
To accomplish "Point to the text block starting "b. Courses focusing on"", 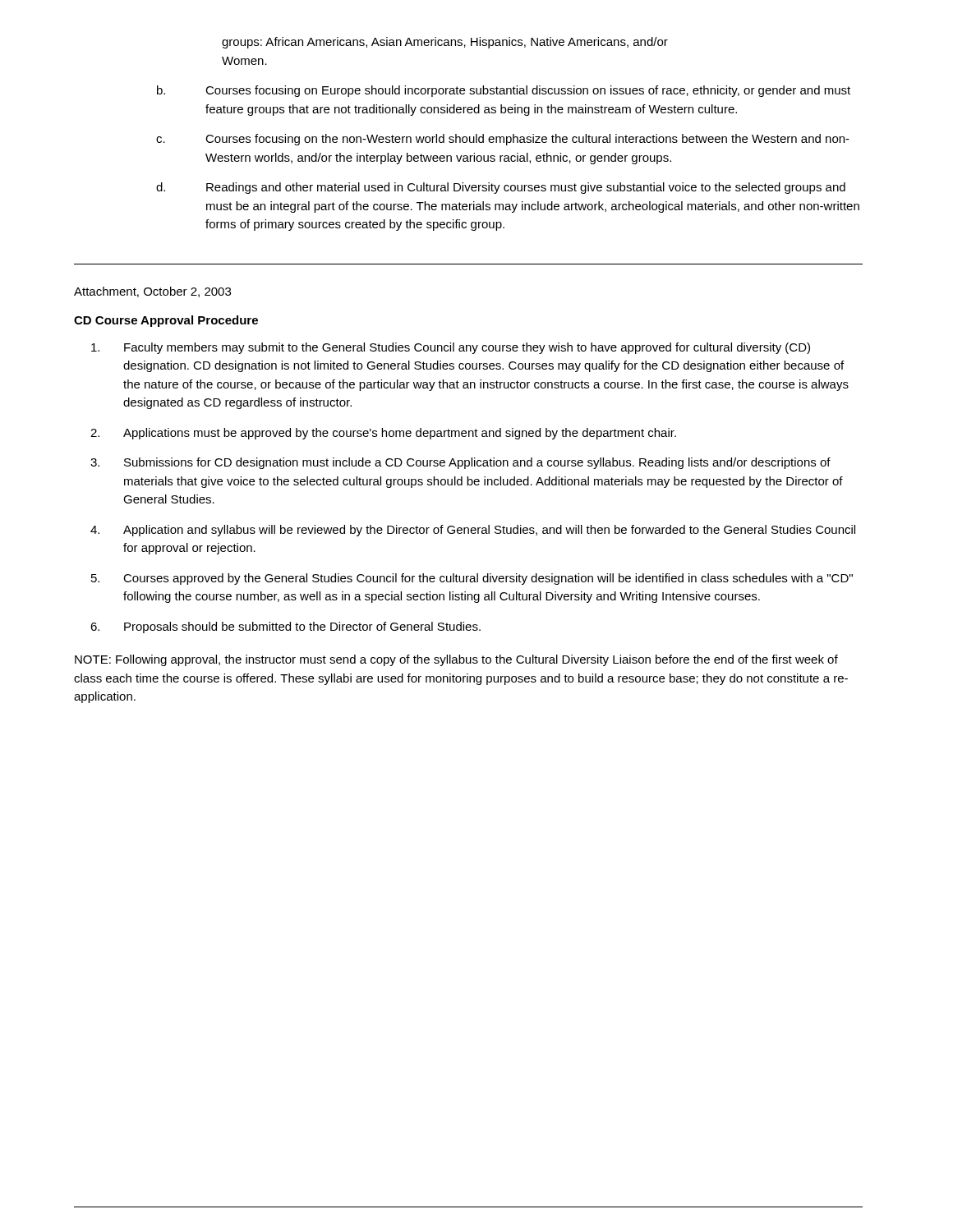I will pos(468,100).
